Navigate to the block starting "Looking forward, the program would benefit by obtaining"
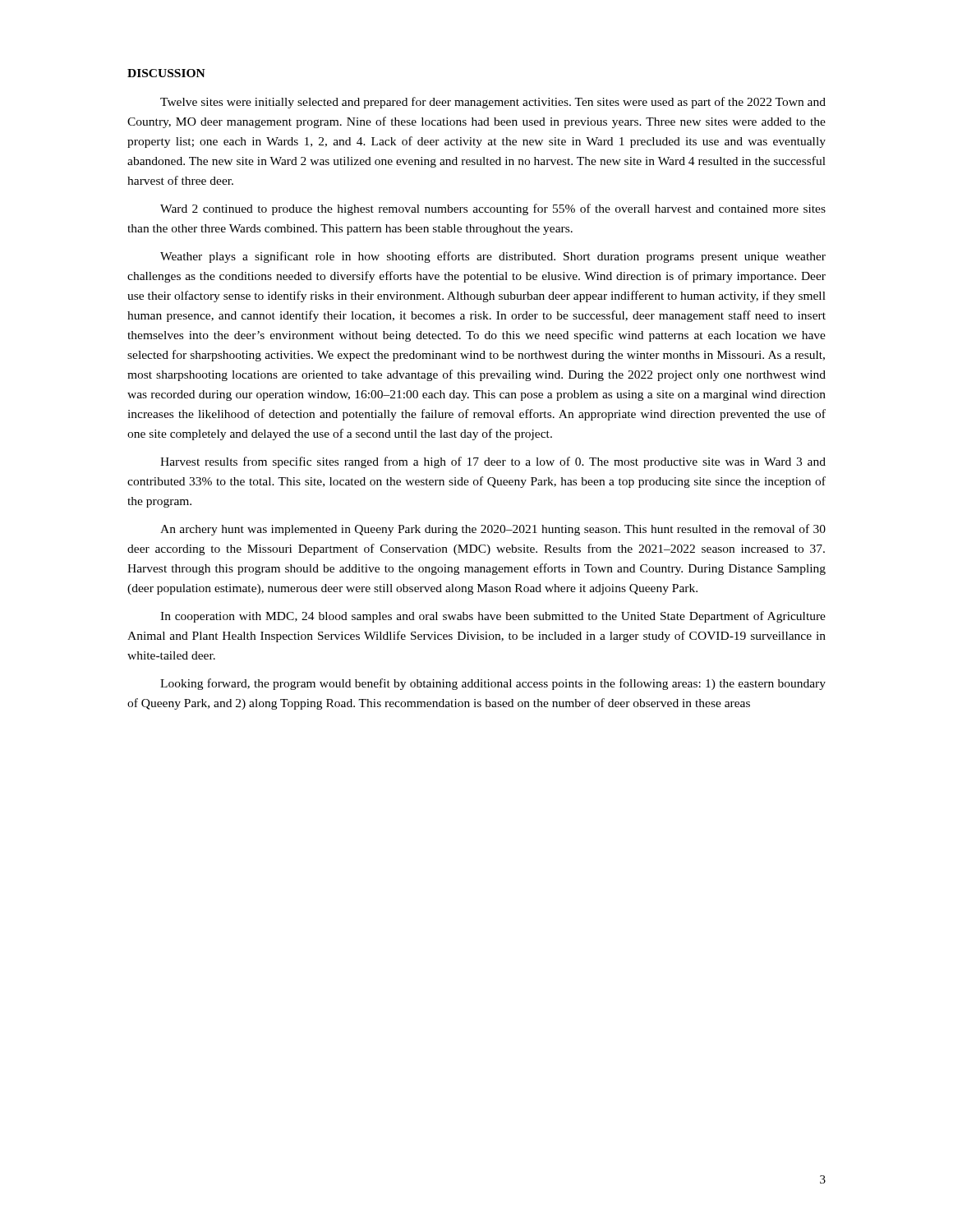 [476, 693]
